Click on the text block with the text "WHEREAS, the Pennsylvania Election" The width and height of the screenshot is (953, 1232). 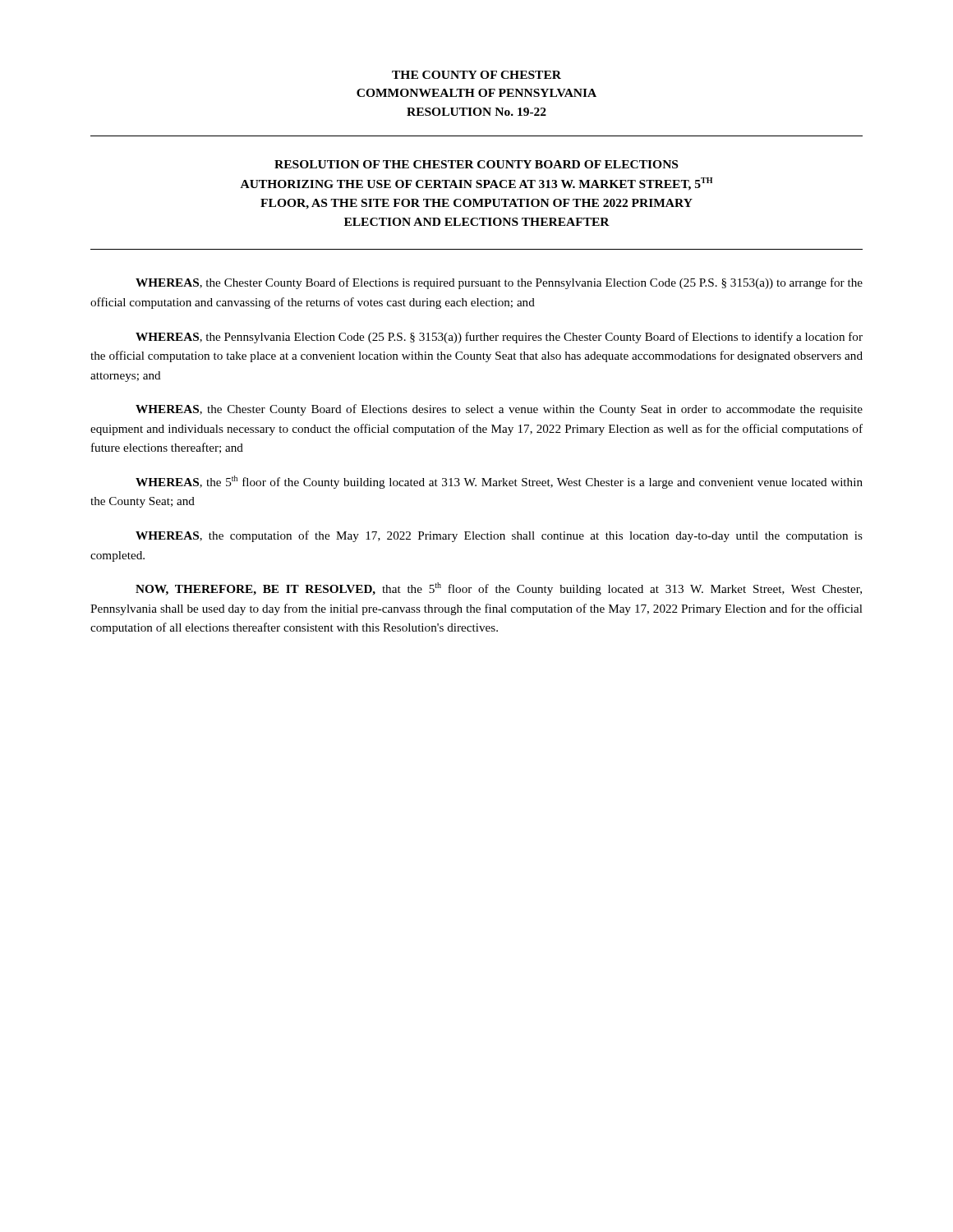click(x=476, y=355)
